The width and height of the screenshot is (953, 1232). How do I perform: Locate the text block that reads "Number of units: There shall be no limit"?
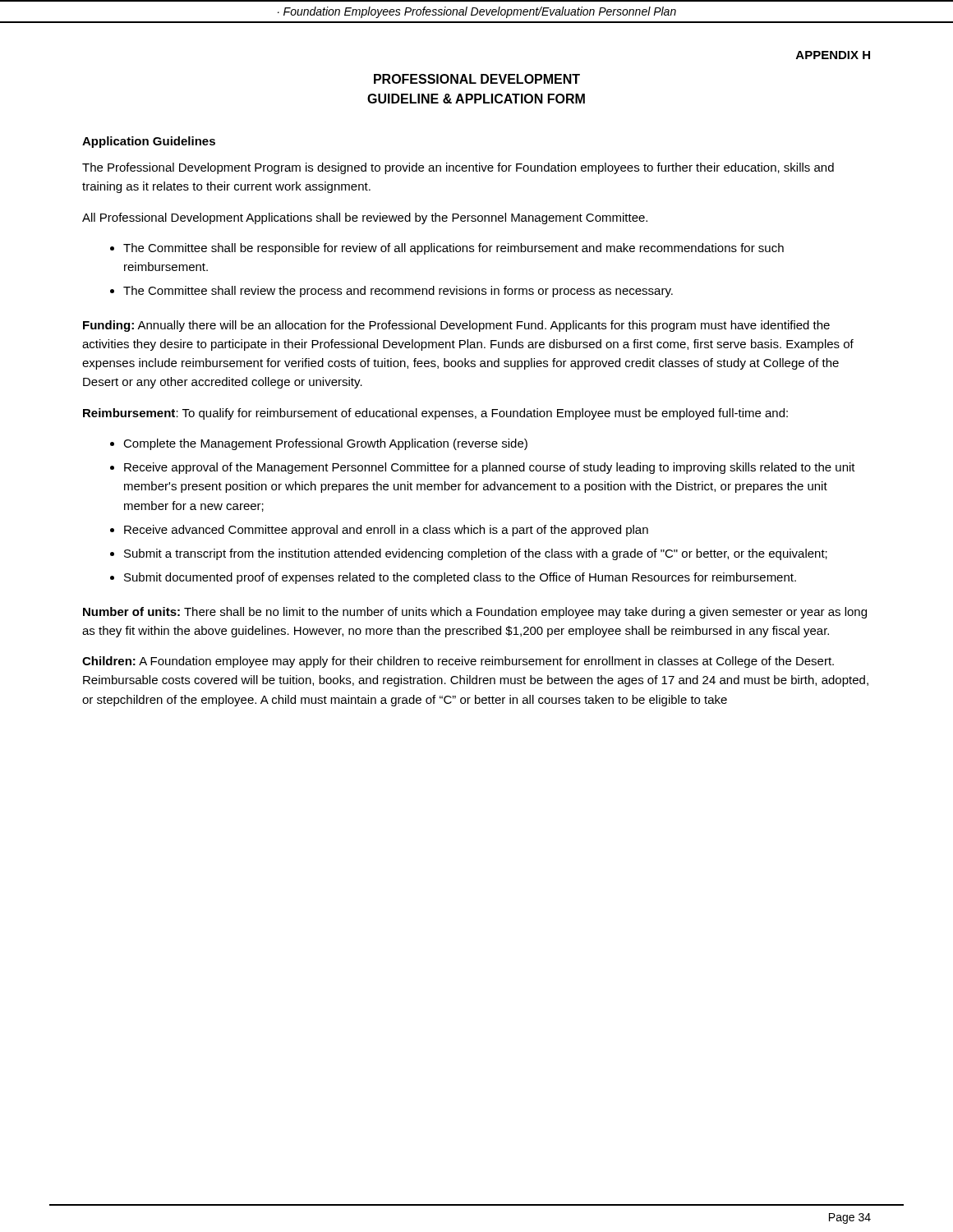point(475,621)
